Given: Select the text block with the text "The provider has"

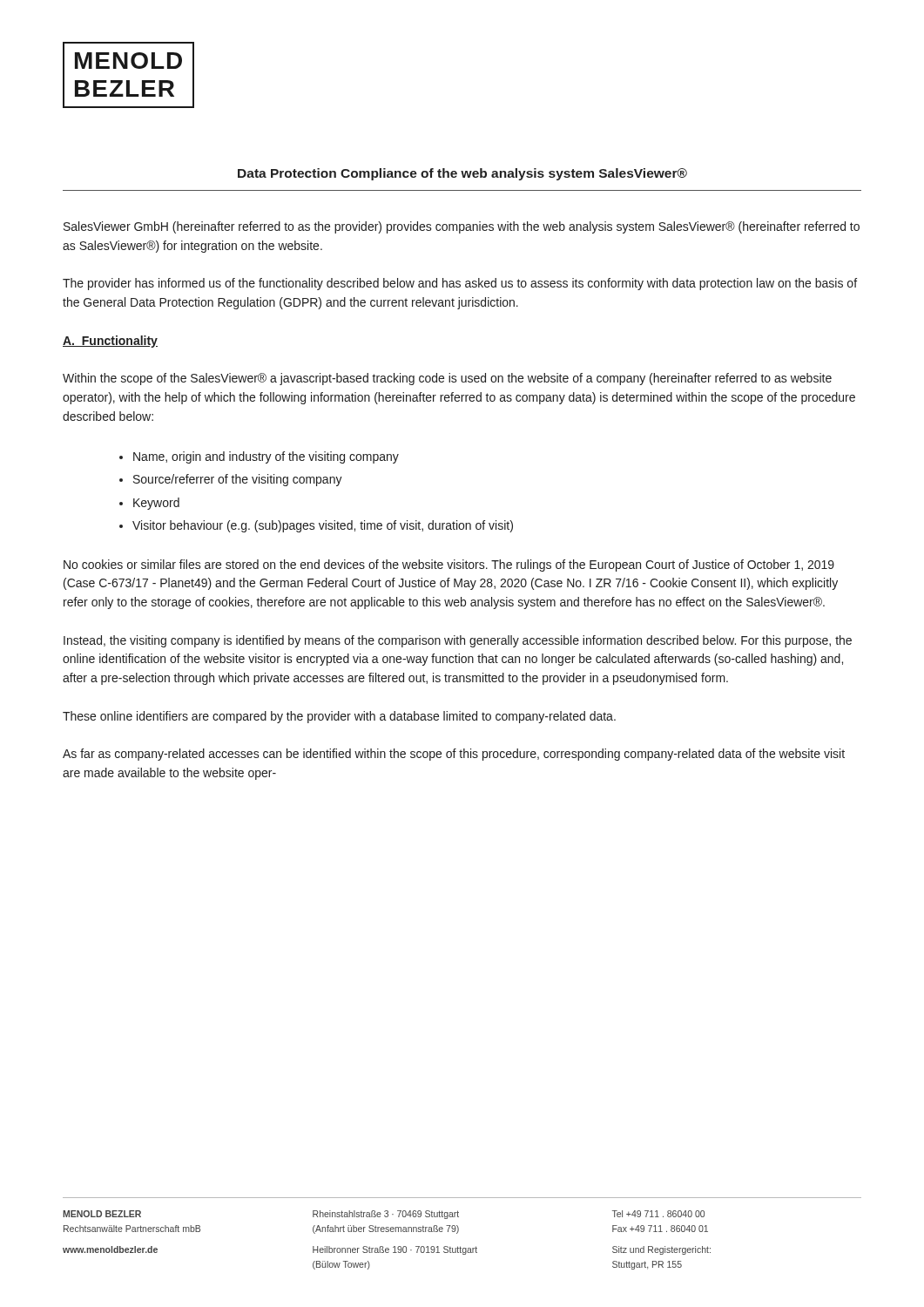Looking at the screenshot, I should pos(462,294).
